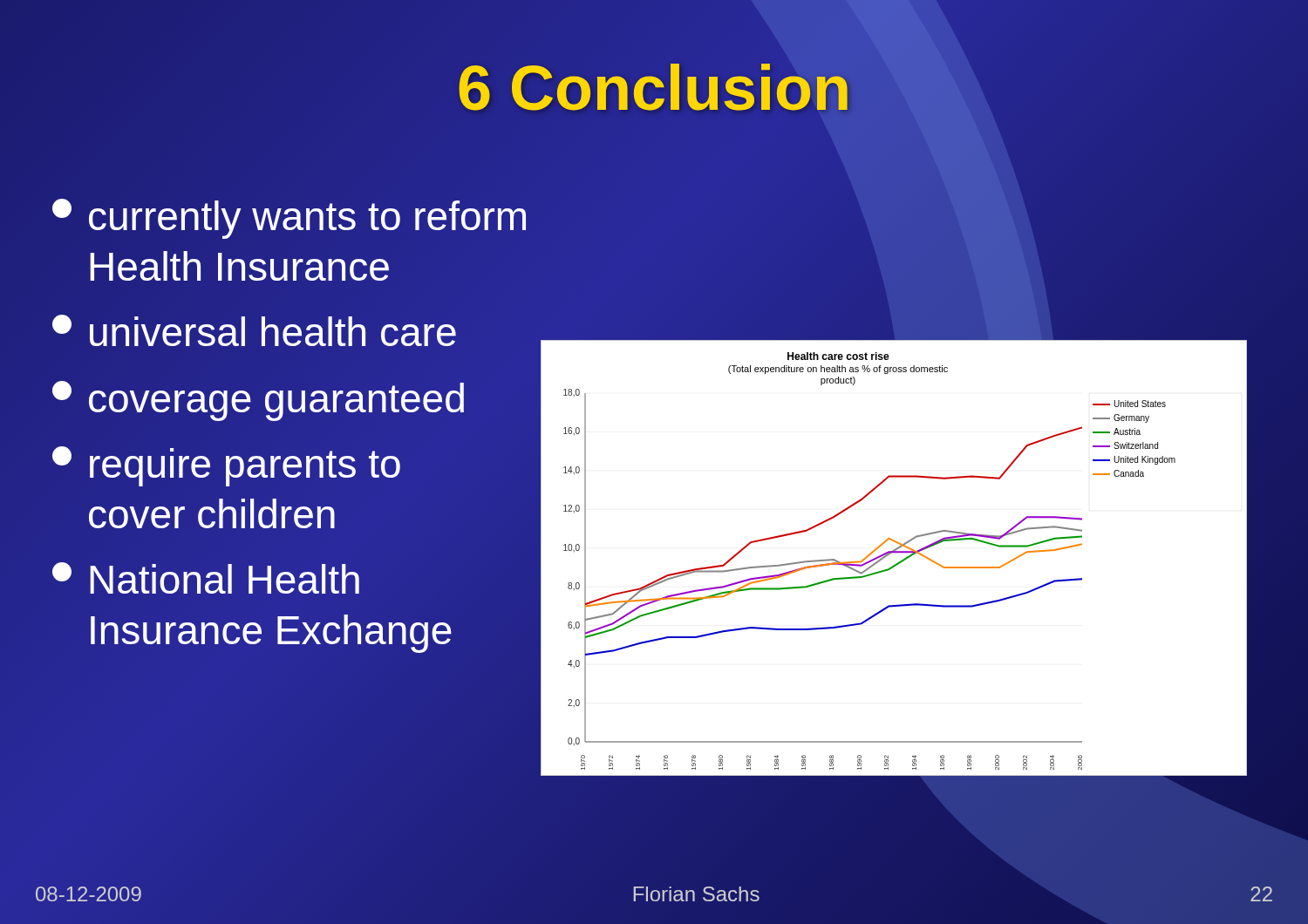Viewport: 1308px width, 924px height.
Task: Find the block on this page that starts "require parents to cover"
Action: pyautogui.click(x=227, y=489)
